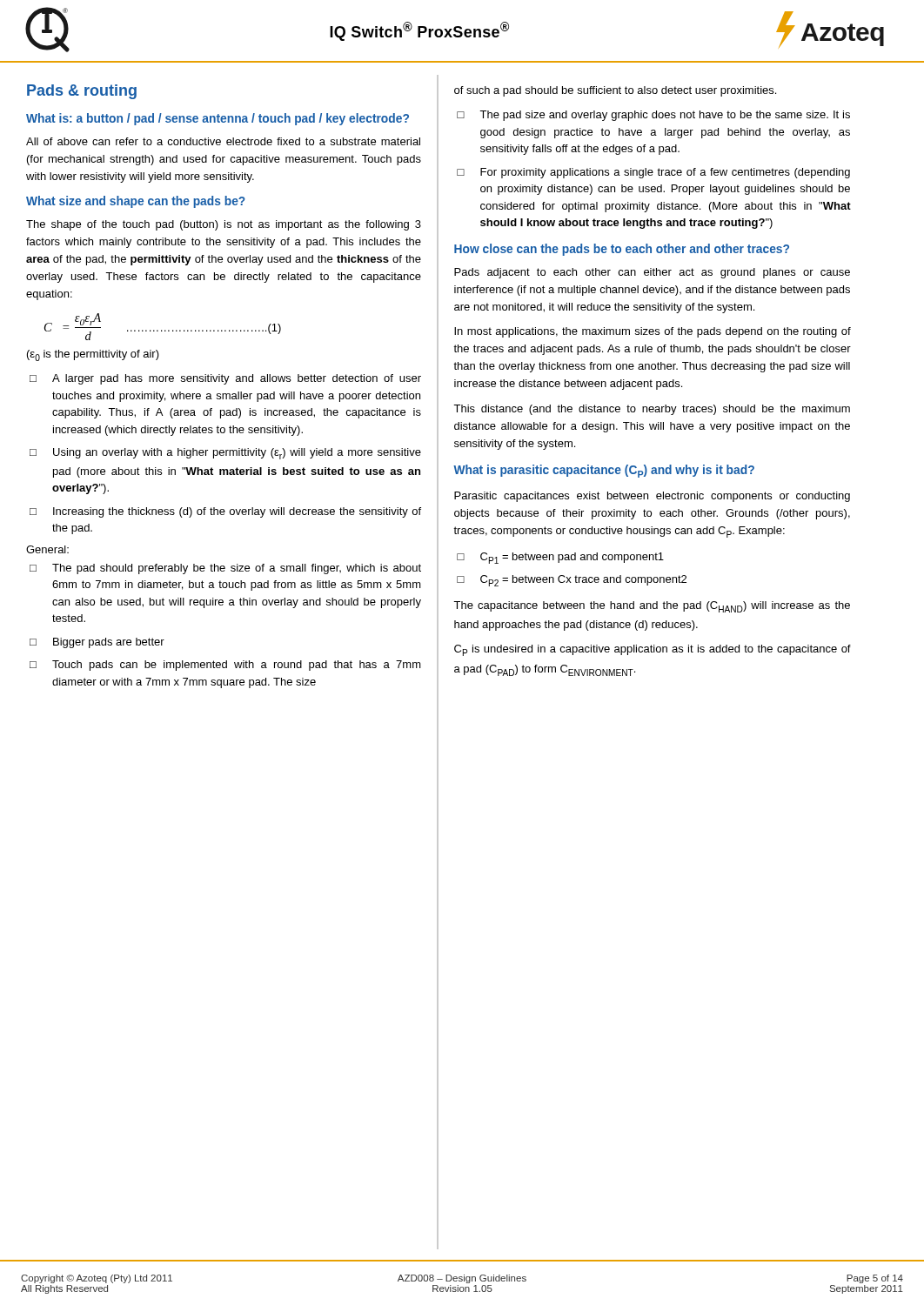
Task: Locate the text "(ε0 is the permittivity of air)"
Action: click(93, 355)
